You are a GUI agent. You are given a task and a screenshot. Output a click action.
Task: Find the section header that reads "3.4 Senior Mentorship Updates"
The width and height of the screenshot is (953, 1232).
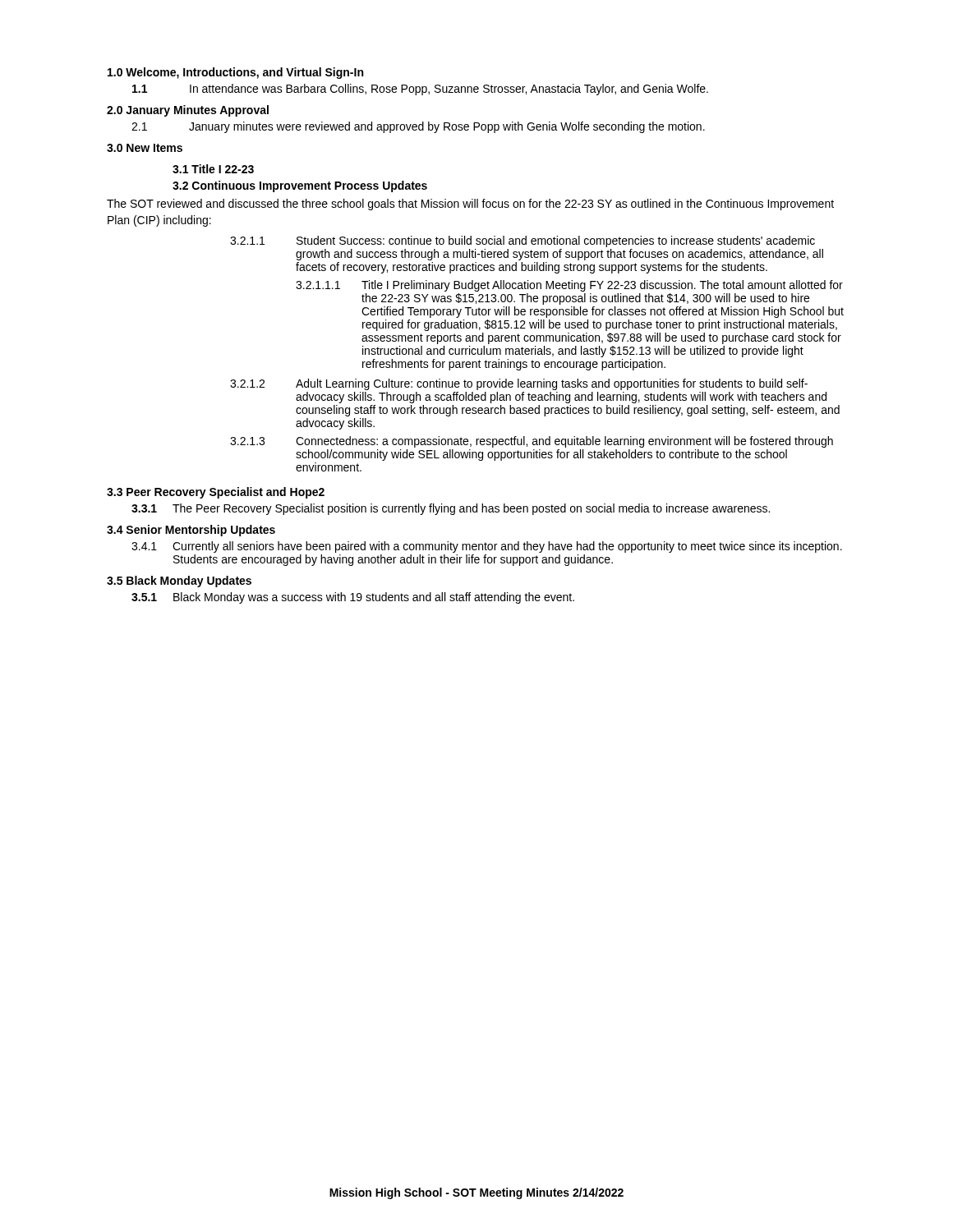point(191,529)
